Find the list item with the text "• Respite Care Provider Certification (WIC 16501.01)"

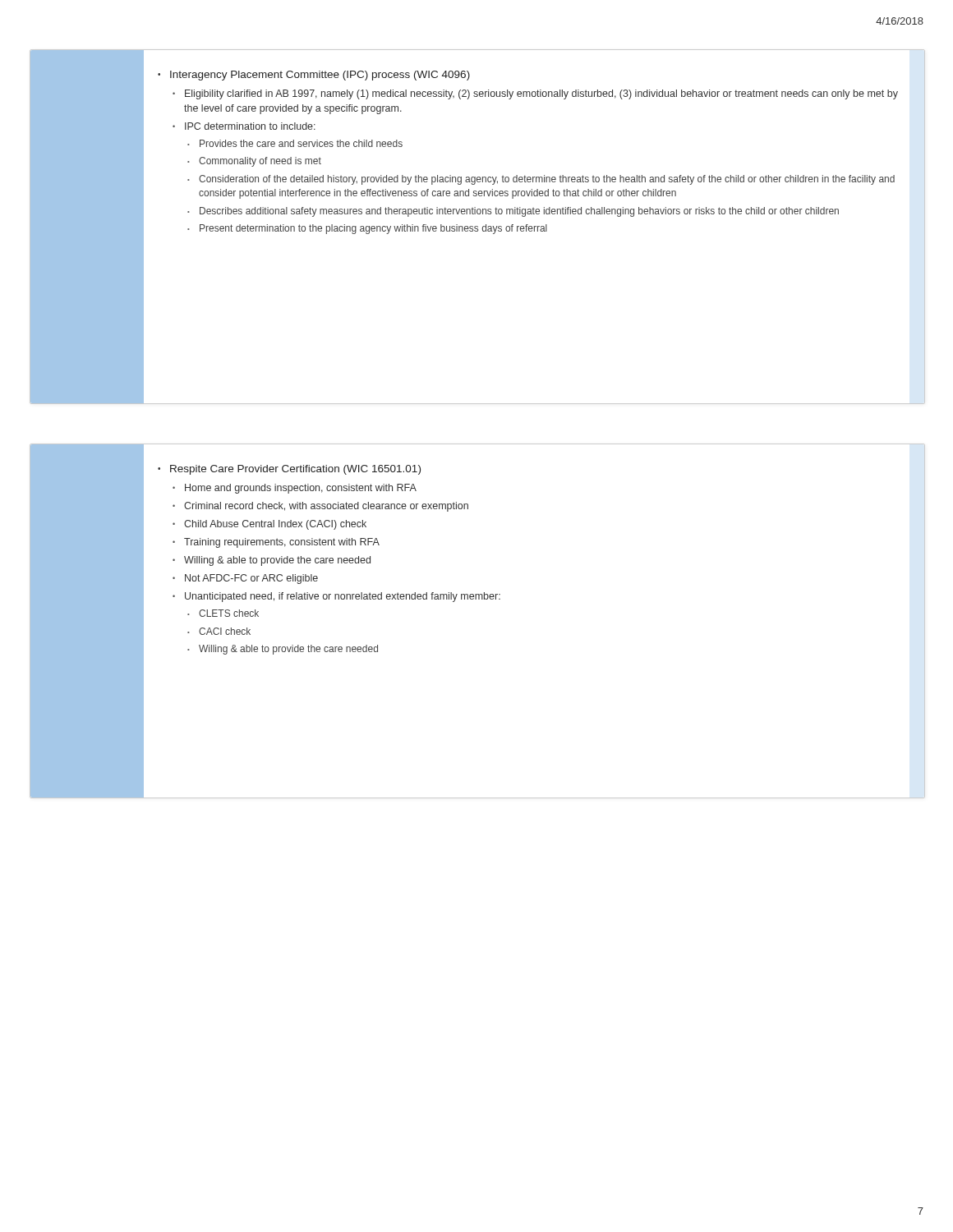[290, 469]
